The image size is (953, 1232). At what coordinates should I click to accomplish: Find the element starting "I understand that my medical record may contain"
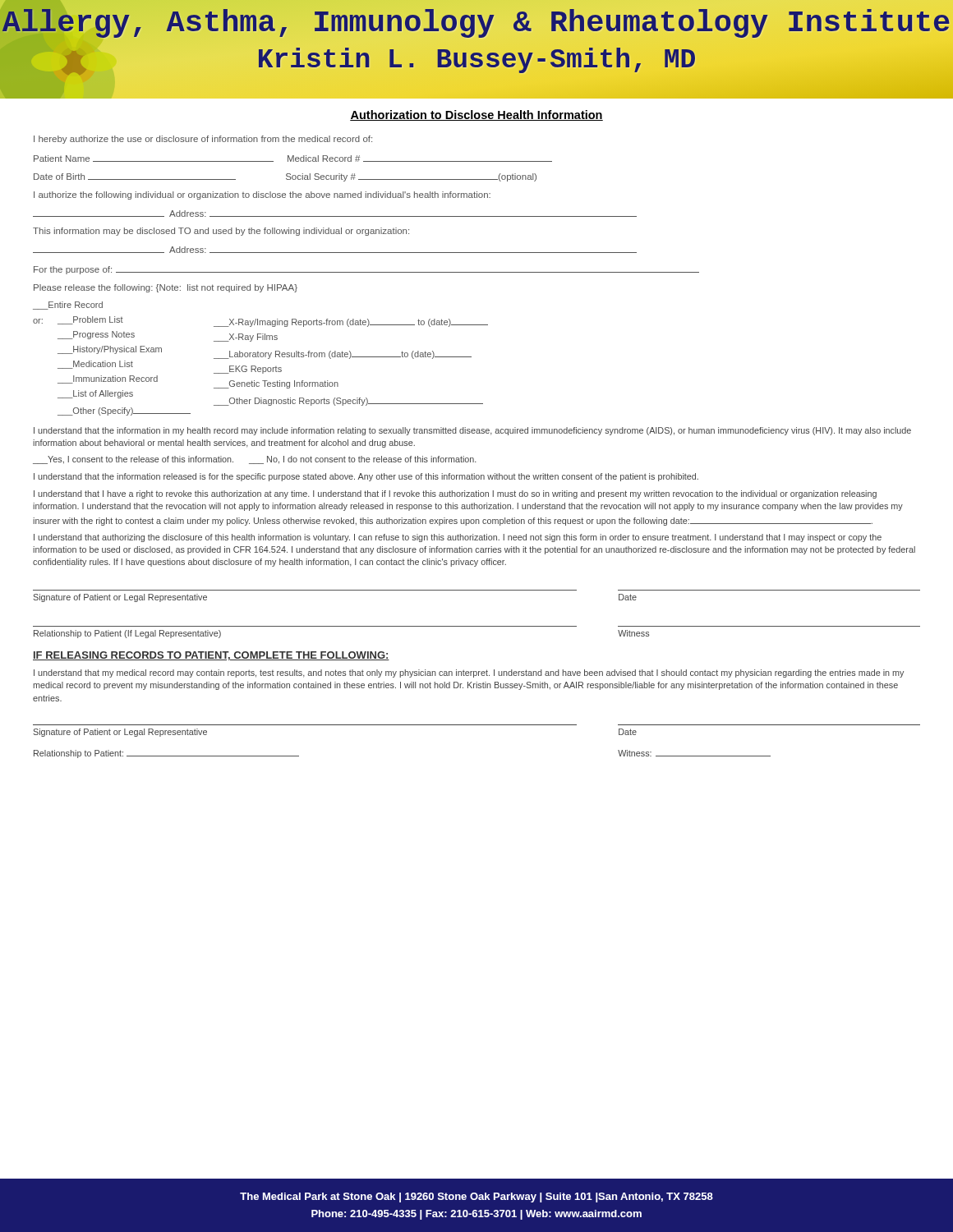(468, 685)
